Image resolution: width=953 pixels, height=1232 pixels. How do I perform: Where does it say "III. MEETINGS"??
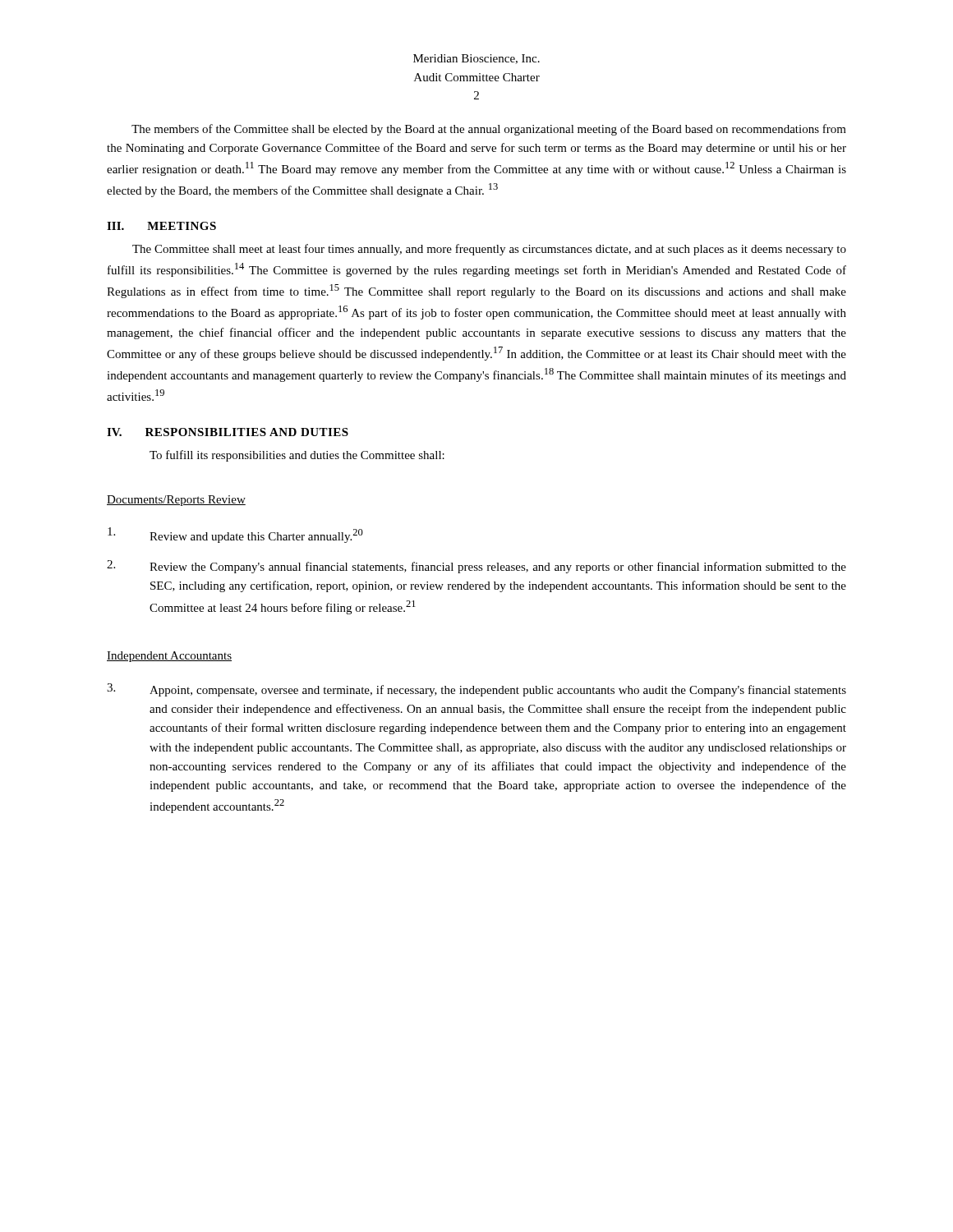(x=162, y=226)
